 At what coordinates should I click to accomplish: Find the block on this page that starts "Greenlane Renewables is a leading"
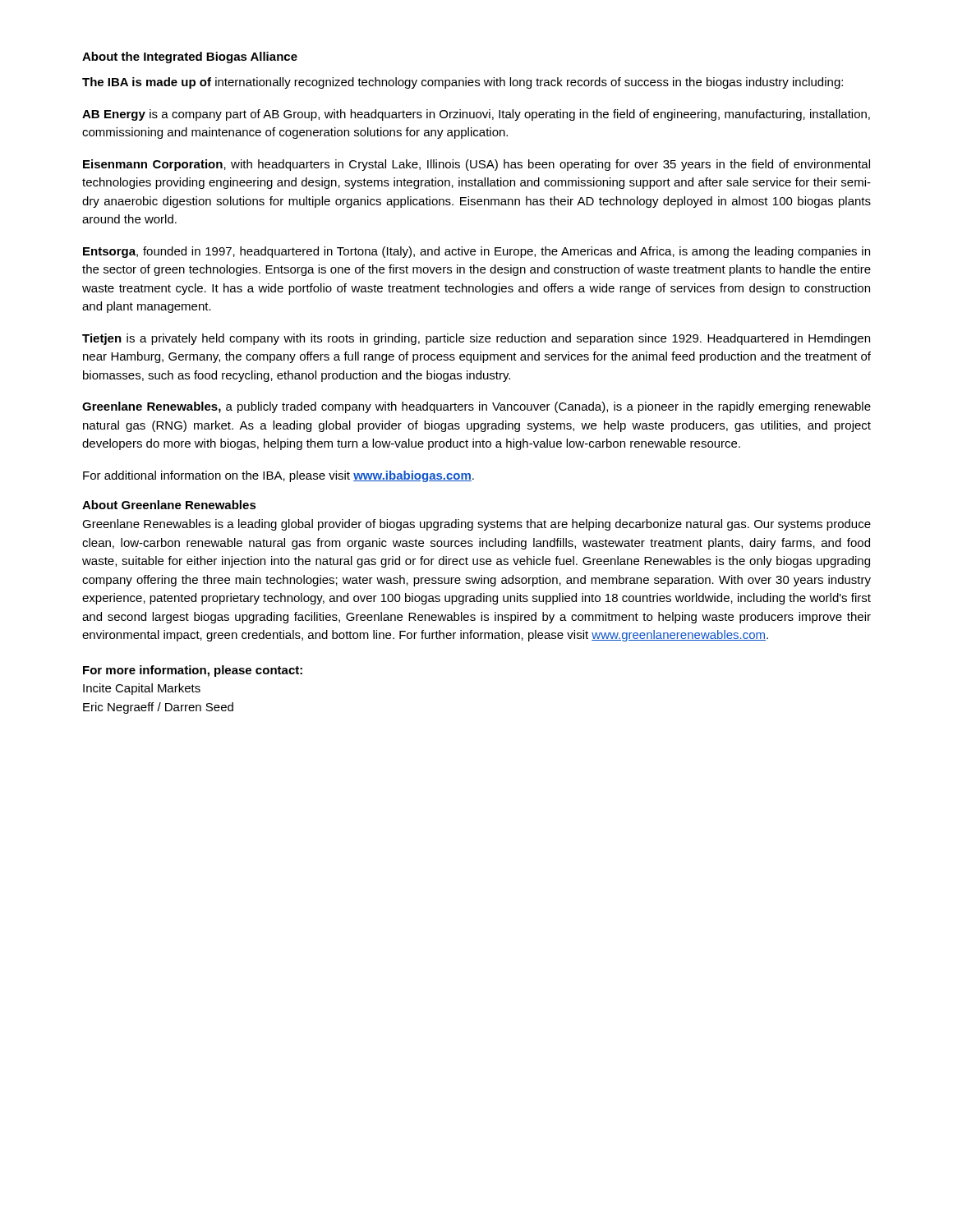point(476,579)
